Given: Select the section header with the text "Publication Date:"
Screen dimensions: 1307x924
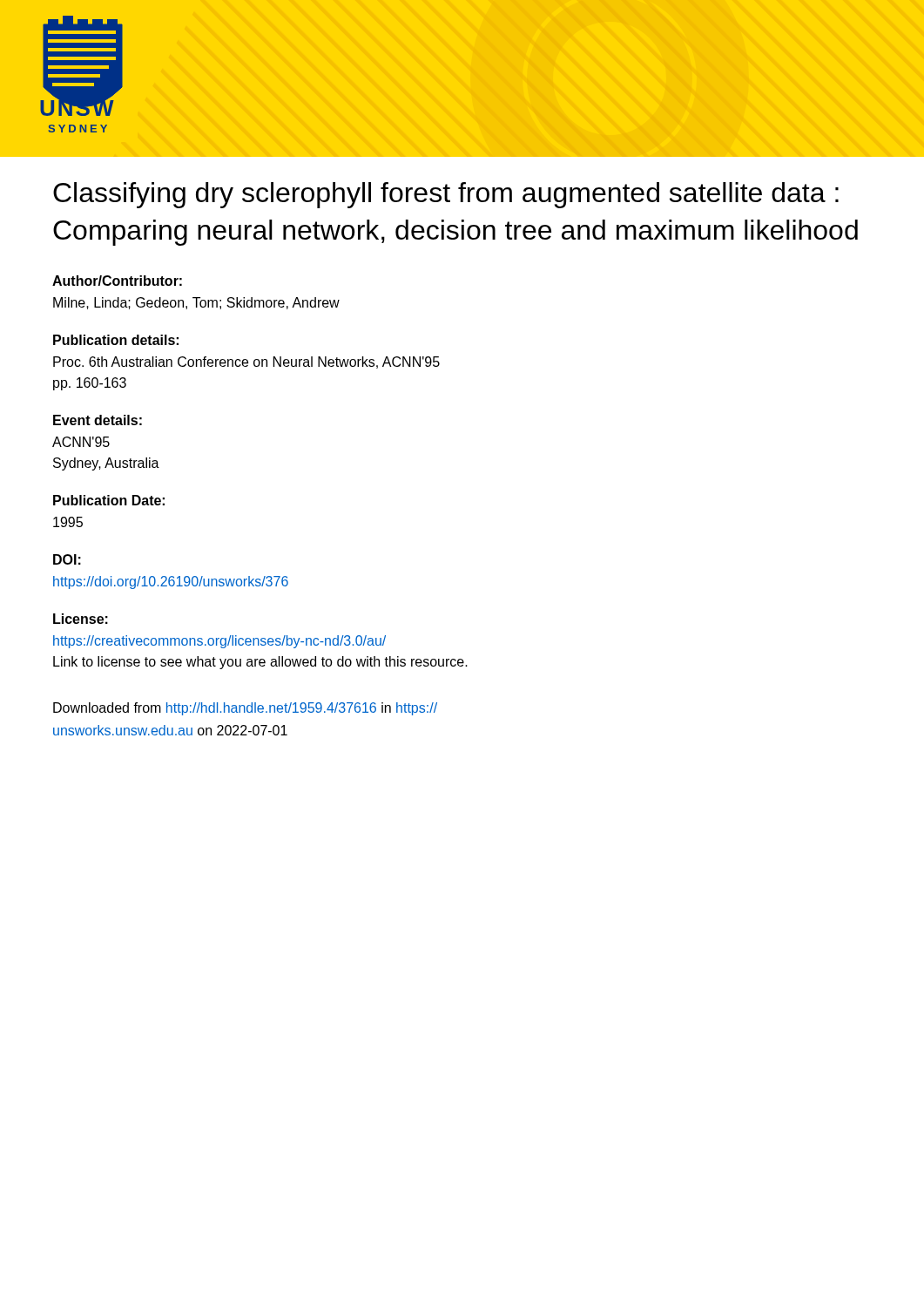Looking at the screenshot, I should pos(109,501).
